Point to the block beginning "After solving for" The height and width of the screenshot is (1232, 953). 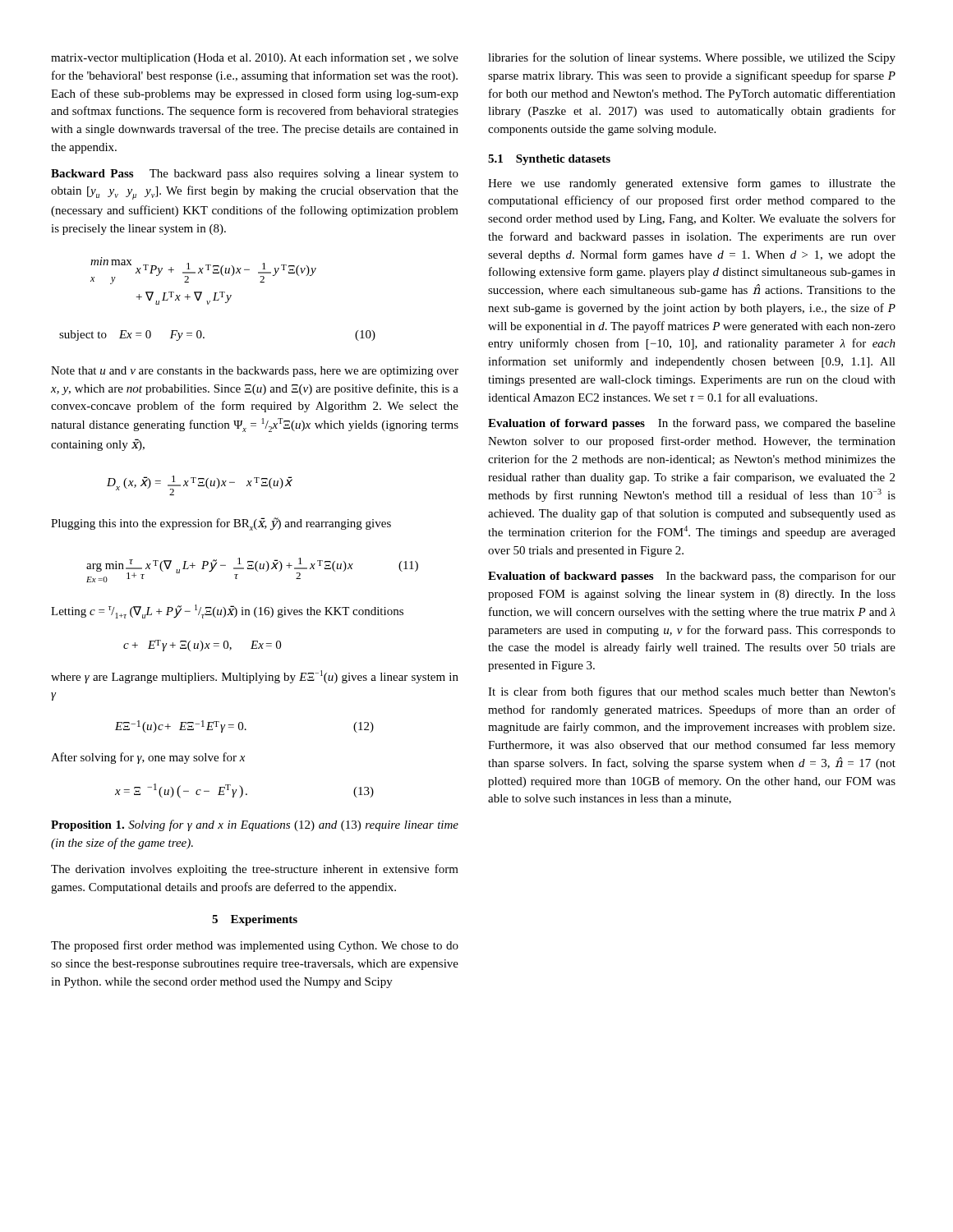click(x=255, y=758)
